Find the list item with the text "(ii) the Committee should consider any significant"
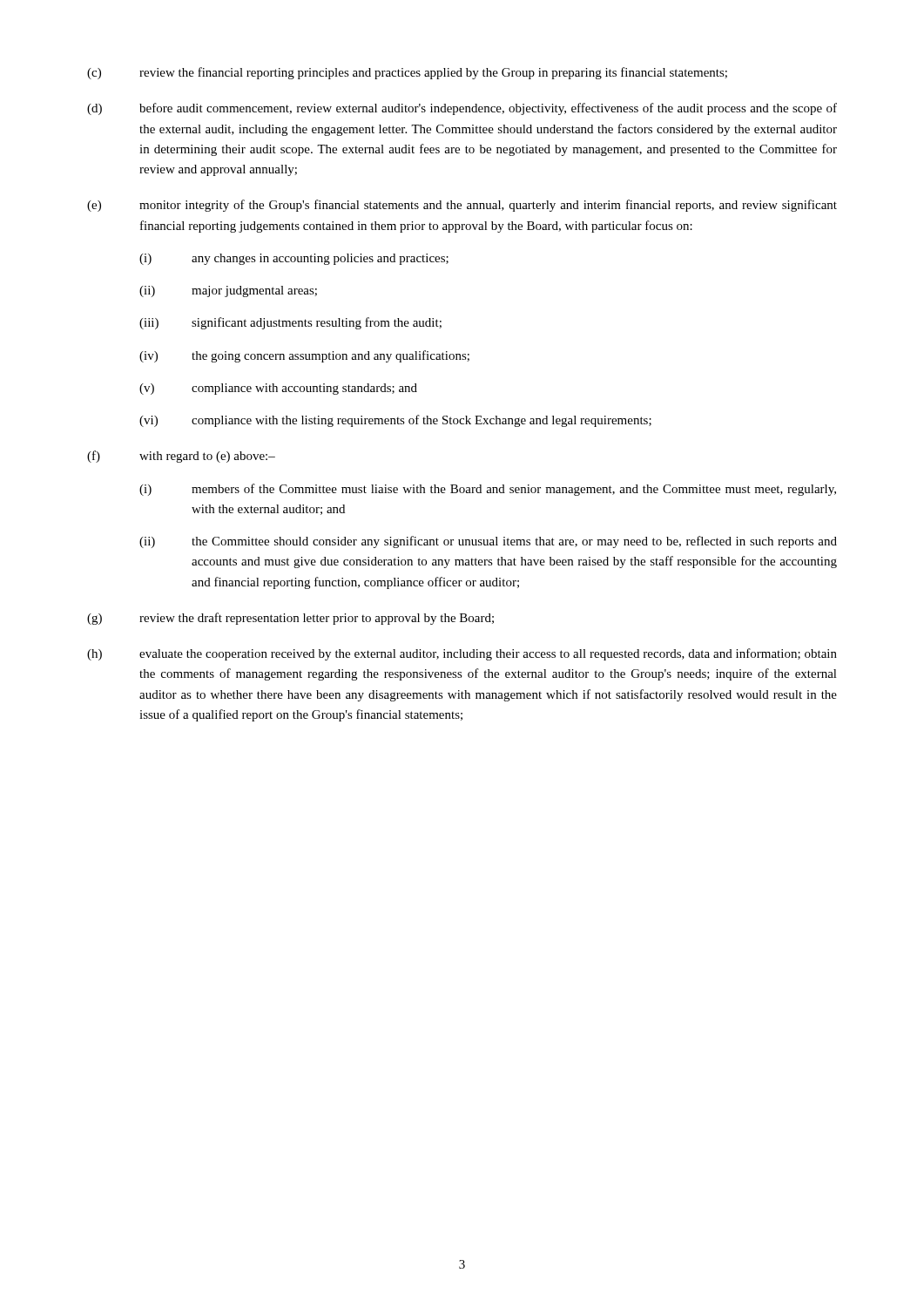This screenshot has width=924, height=1307. pos(488,562)
